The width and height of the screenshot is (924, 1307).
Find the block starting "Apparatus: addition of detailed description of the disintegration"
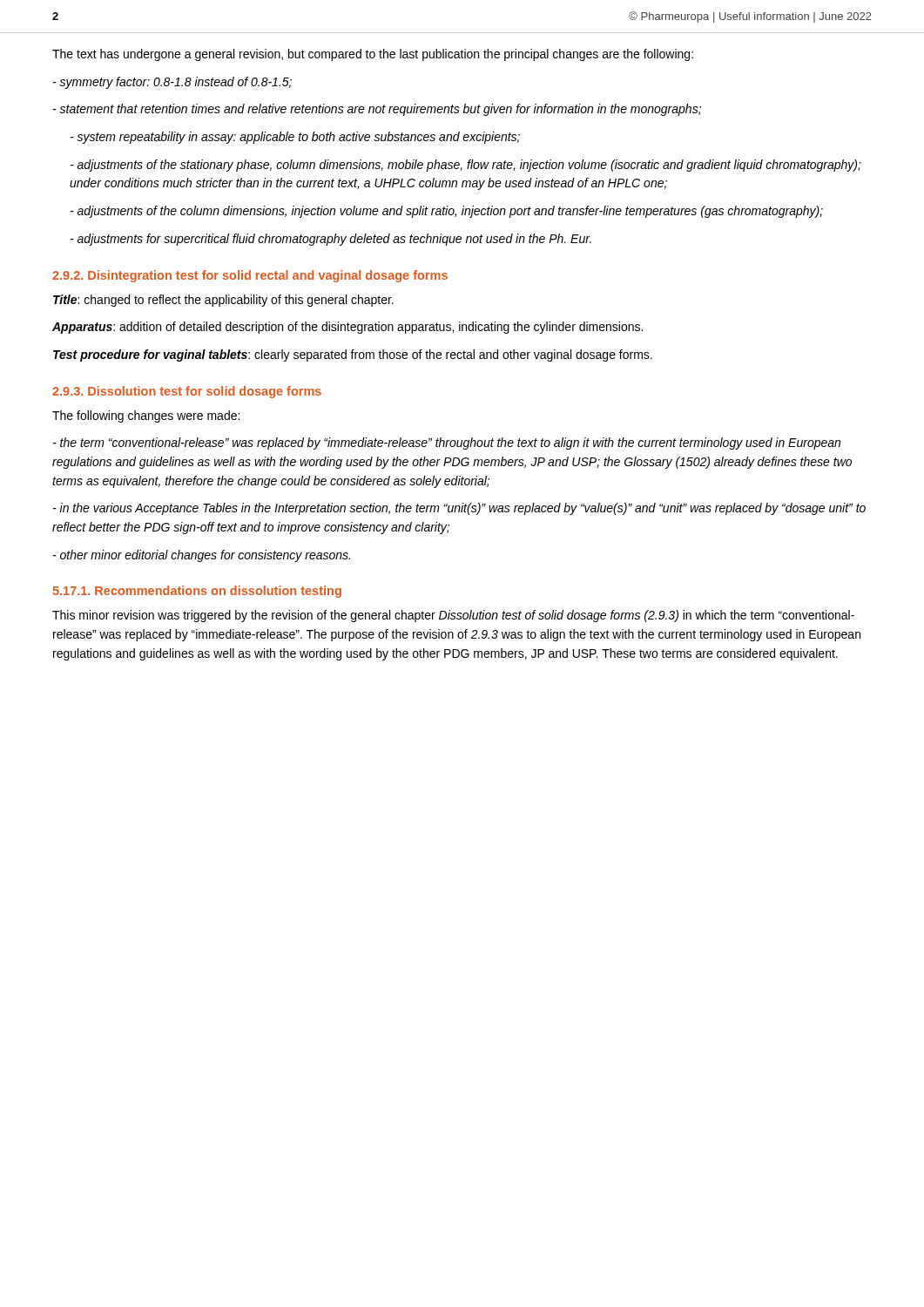348,327
